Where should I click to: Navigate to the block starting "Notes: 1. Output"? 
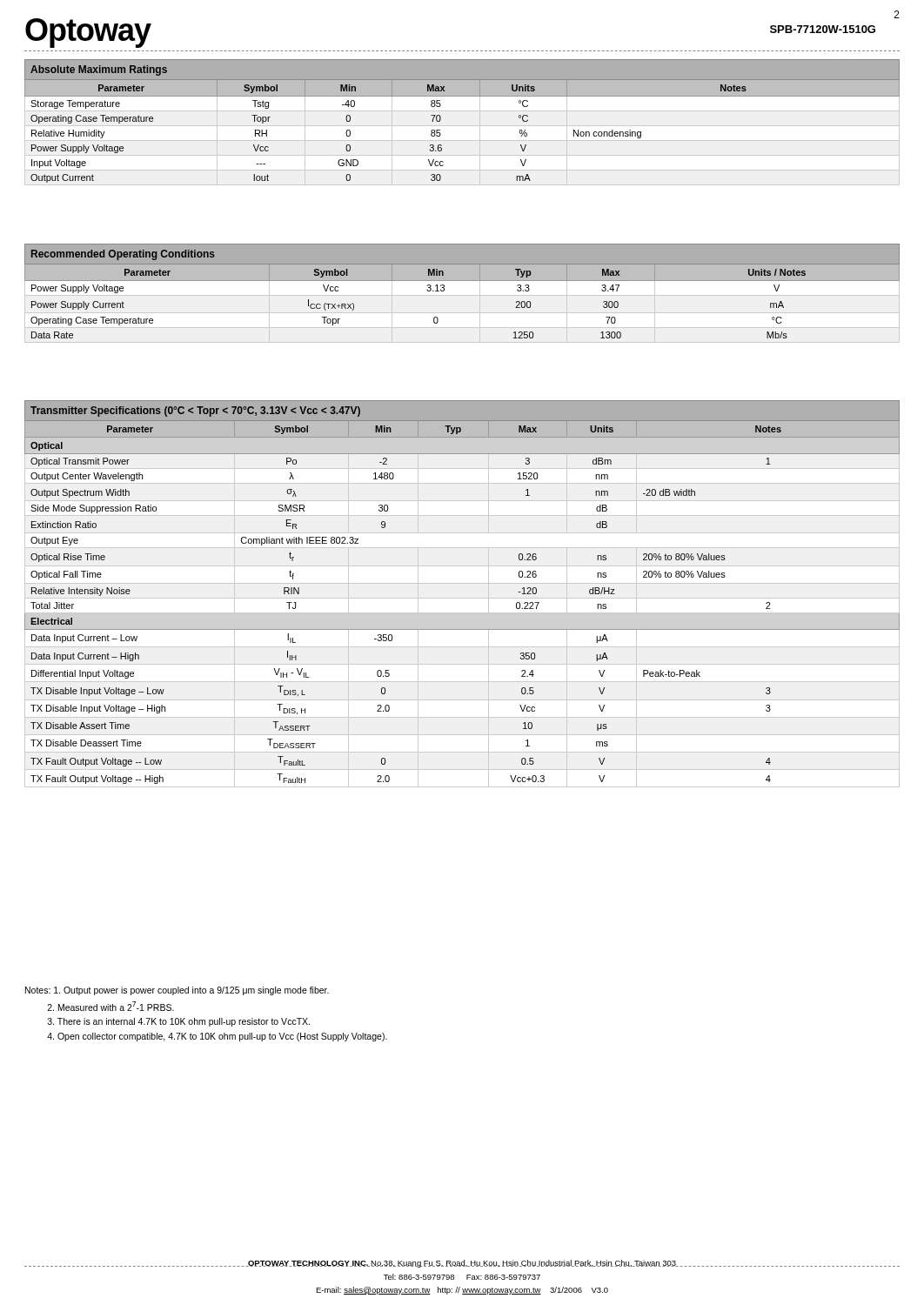206,1013
